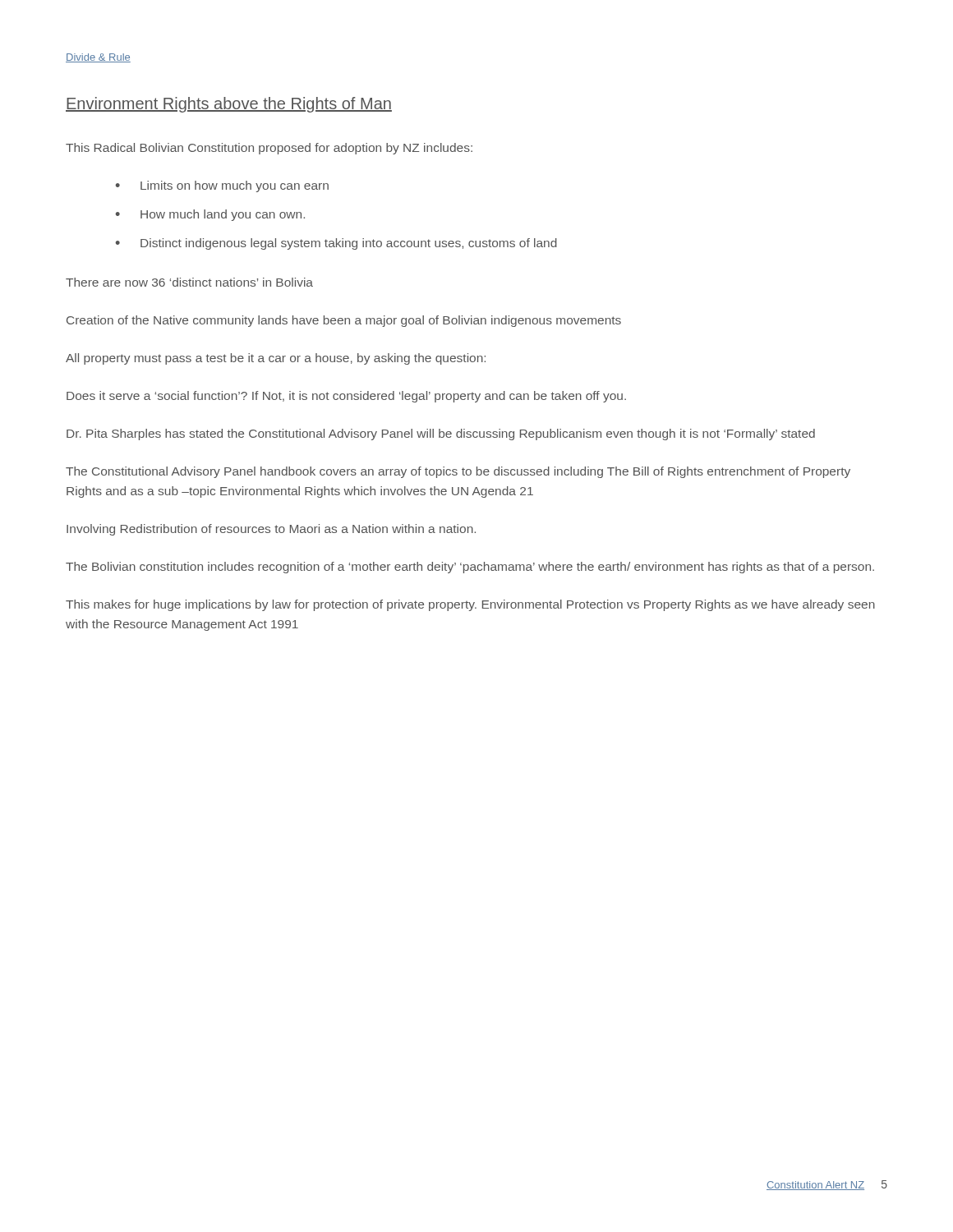Locate the element starting "Creation of the"
Screen dimensions: 1232x953
pos(476,320)
